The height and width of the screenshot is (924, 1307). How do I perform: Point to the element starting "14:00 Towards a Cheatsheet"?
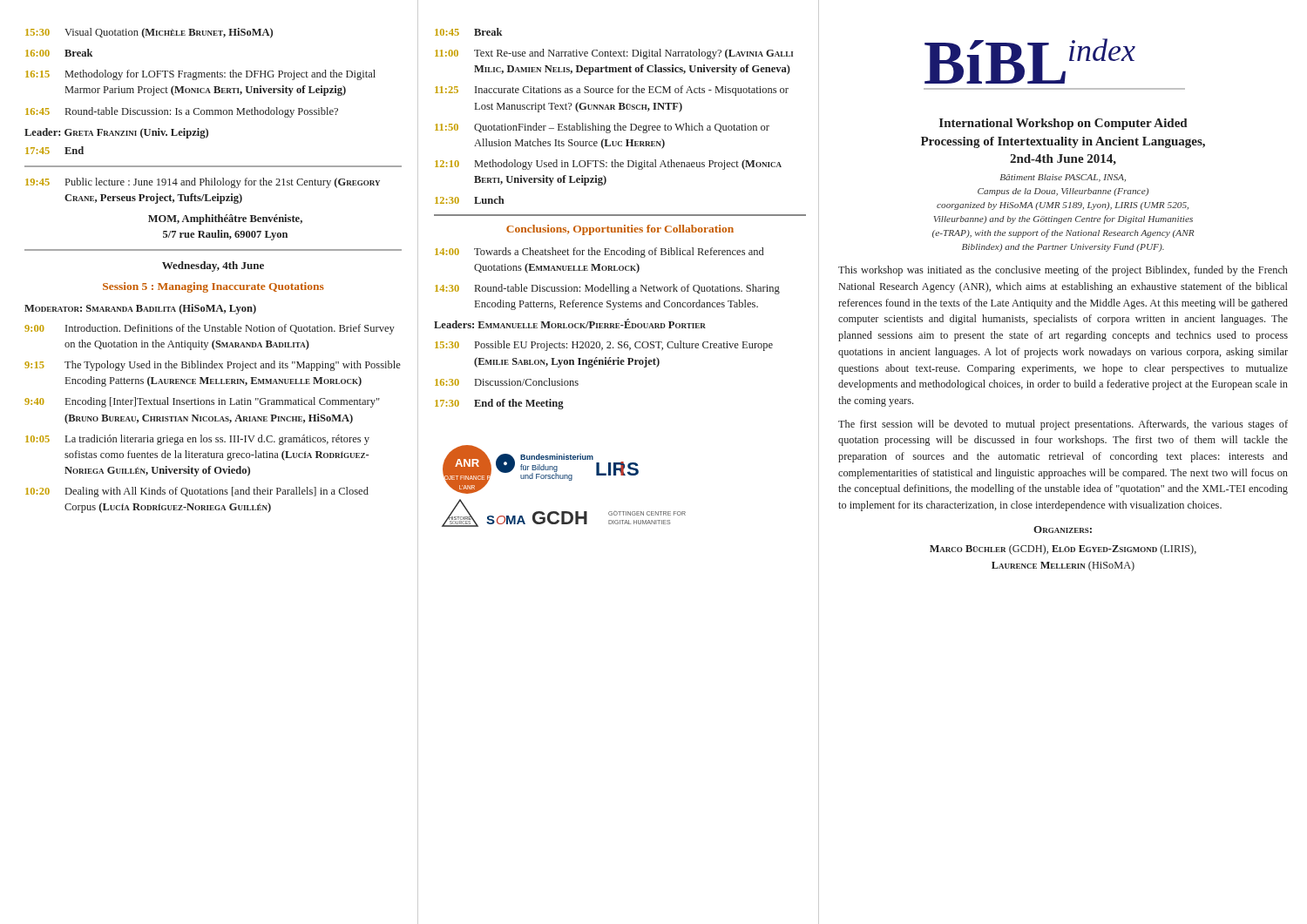click(620, 259)
